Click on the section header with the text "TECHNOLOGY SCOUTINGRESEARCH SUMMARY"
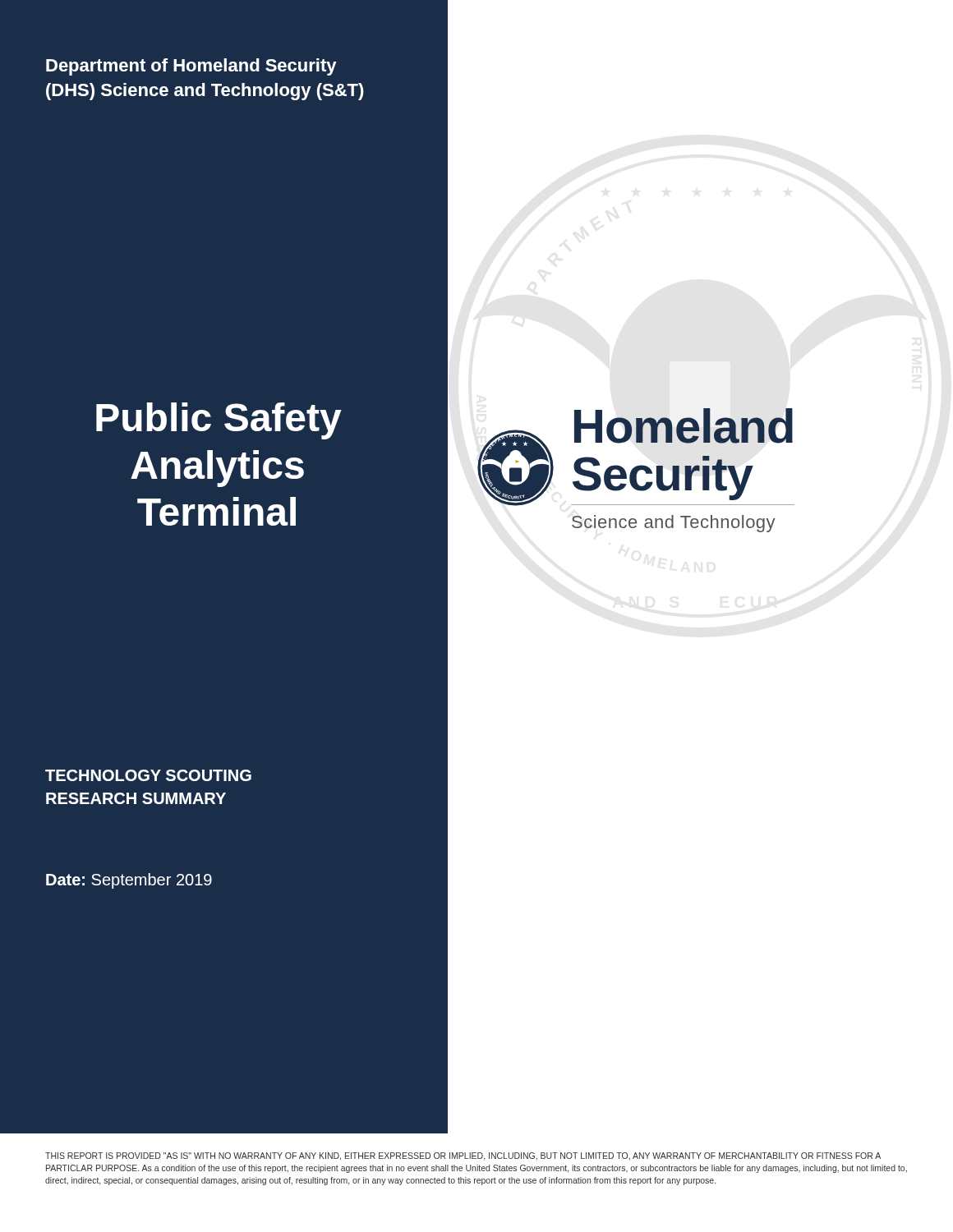This screenshot has height=1232, width=953. point(149,787)
